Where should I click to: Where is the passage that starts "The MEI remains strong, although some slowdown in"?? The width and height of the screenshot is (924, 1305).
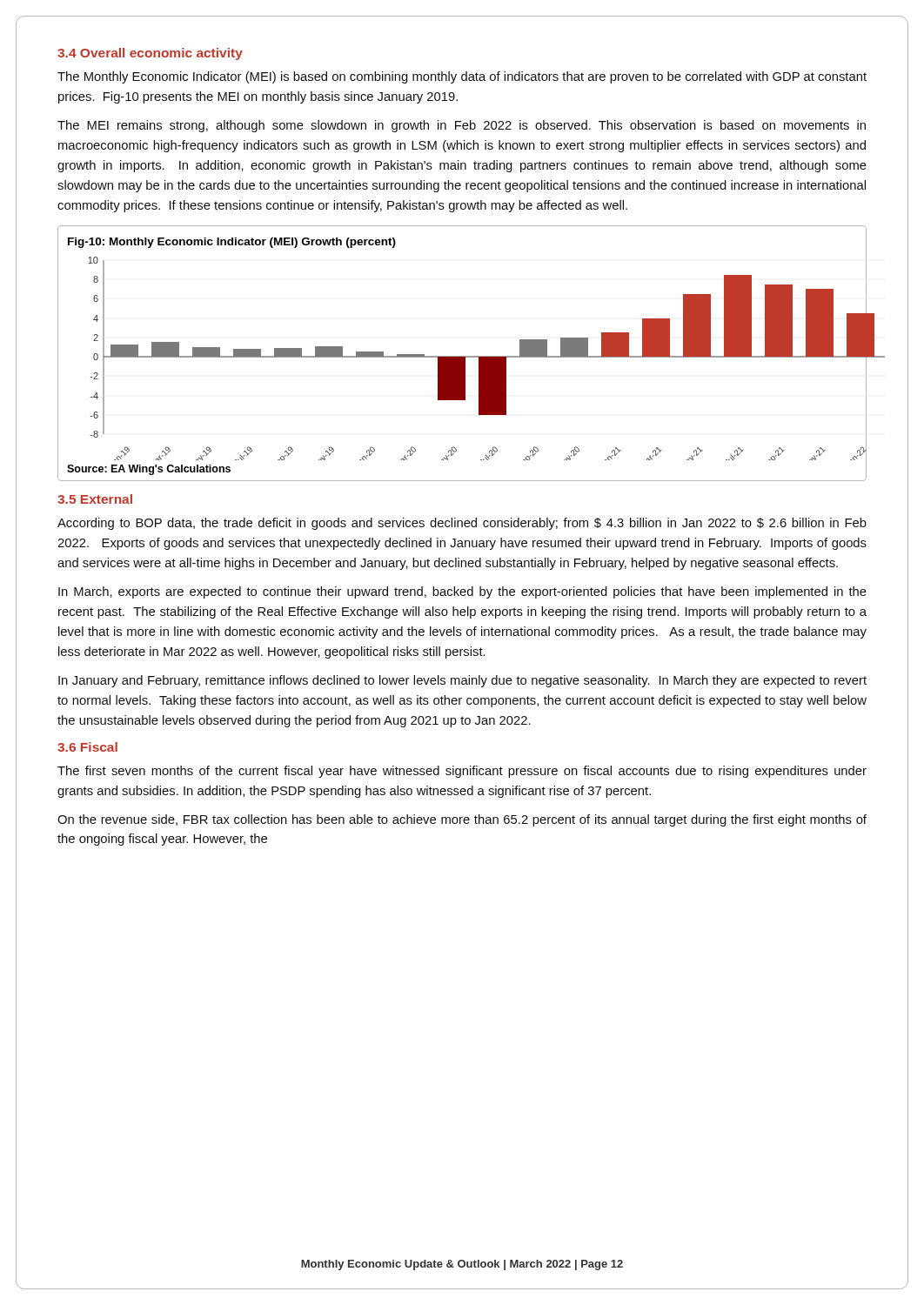click(x=462, y=165)
